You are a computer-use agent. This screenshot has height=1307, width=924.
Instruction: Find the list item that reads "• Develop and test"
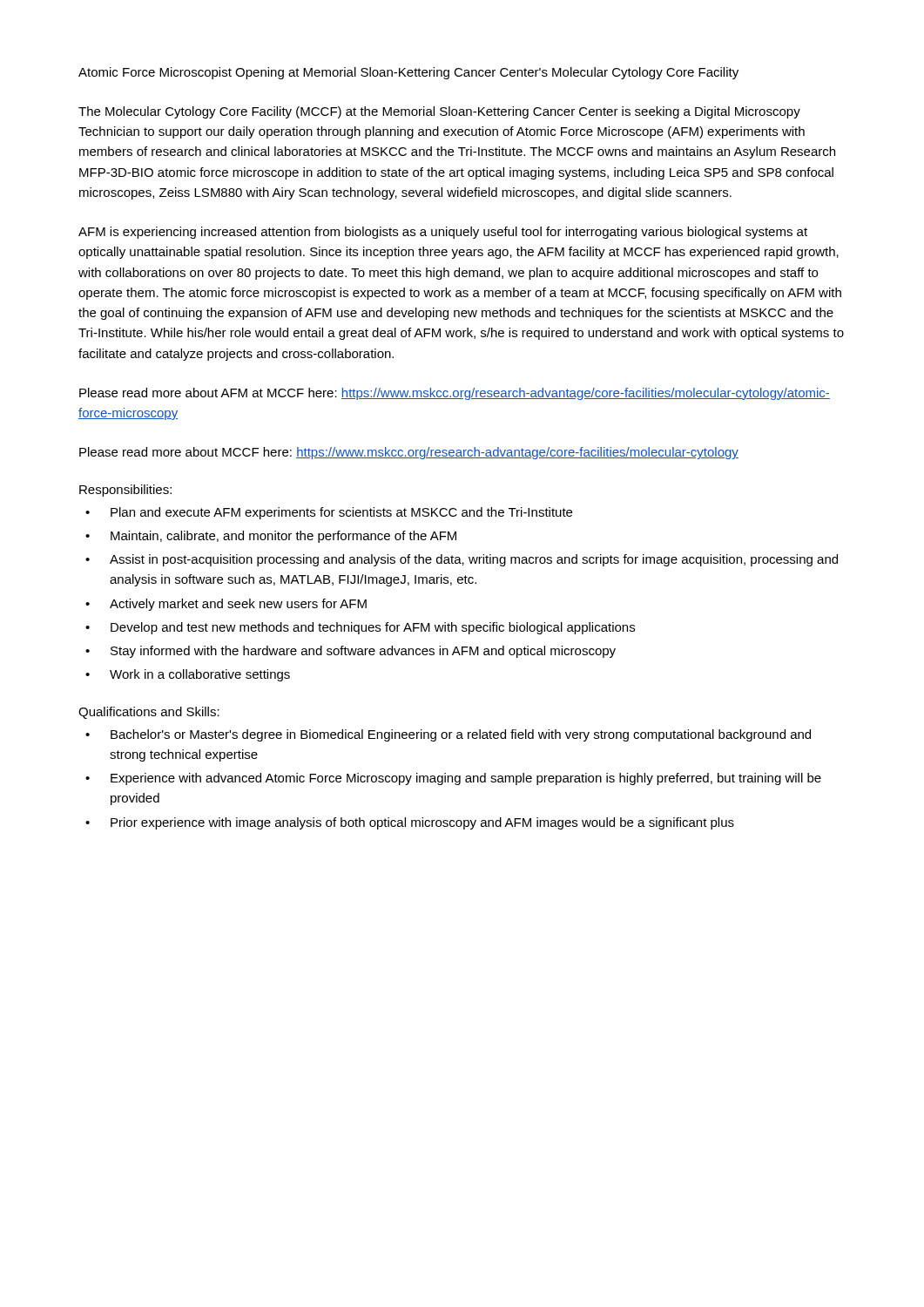point(462,627)
